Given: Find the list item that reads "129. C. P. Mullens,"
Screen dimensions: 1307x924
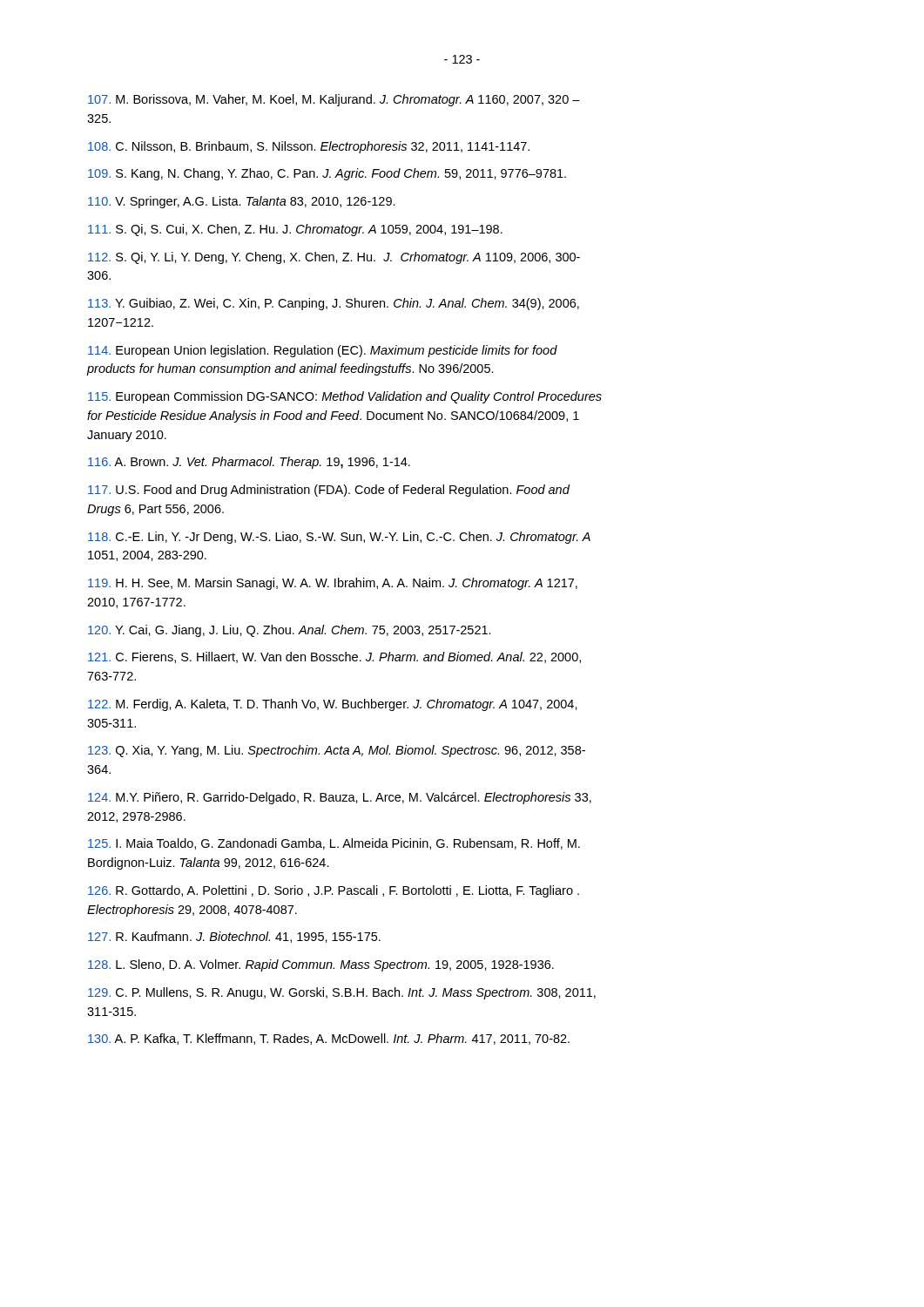Looking at the screenshot, I should tap(342, 1002).
